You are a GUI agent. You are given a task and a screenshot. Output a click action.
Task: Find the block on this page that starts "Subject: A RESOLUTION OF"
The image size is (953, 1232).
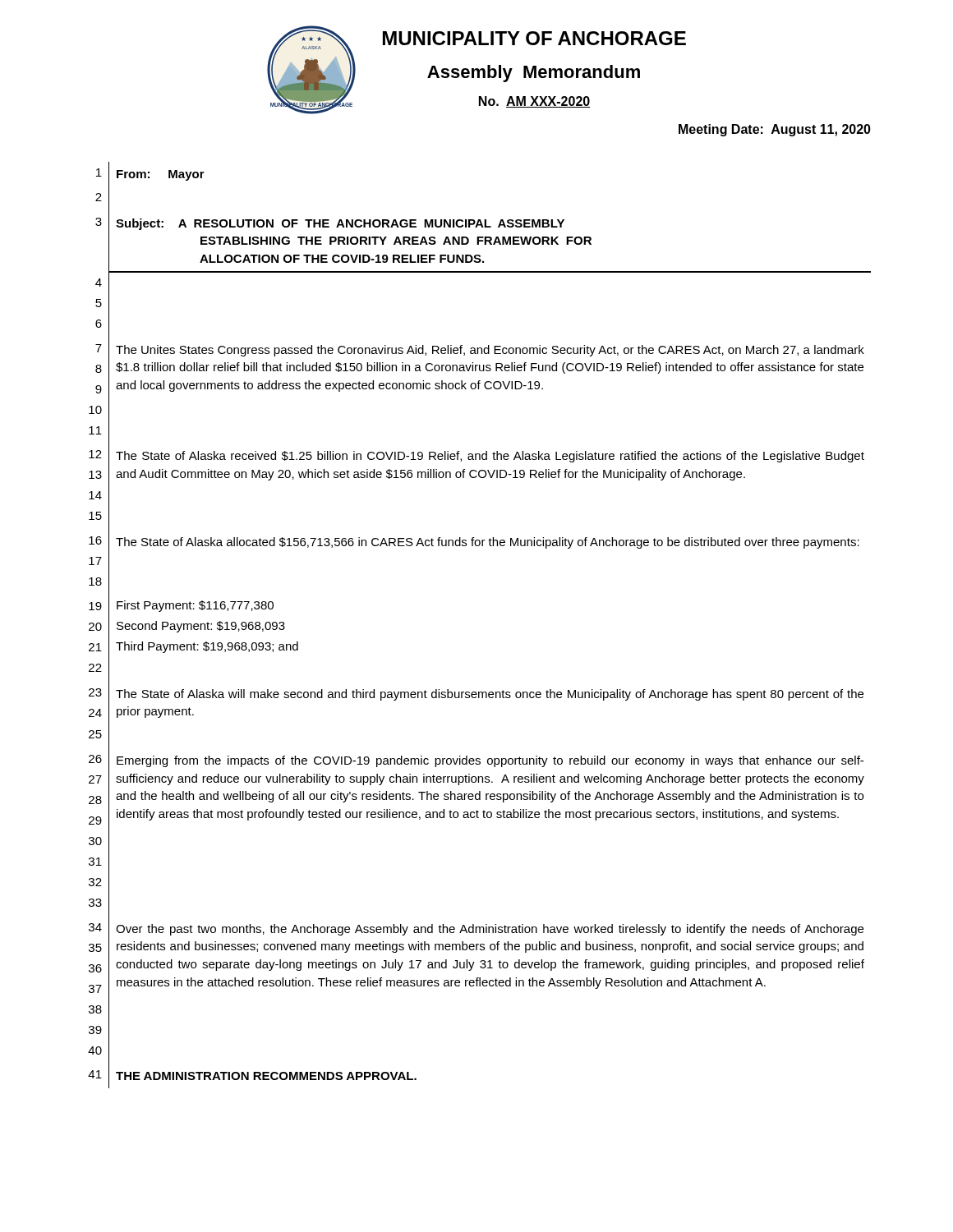pos(354,240)
